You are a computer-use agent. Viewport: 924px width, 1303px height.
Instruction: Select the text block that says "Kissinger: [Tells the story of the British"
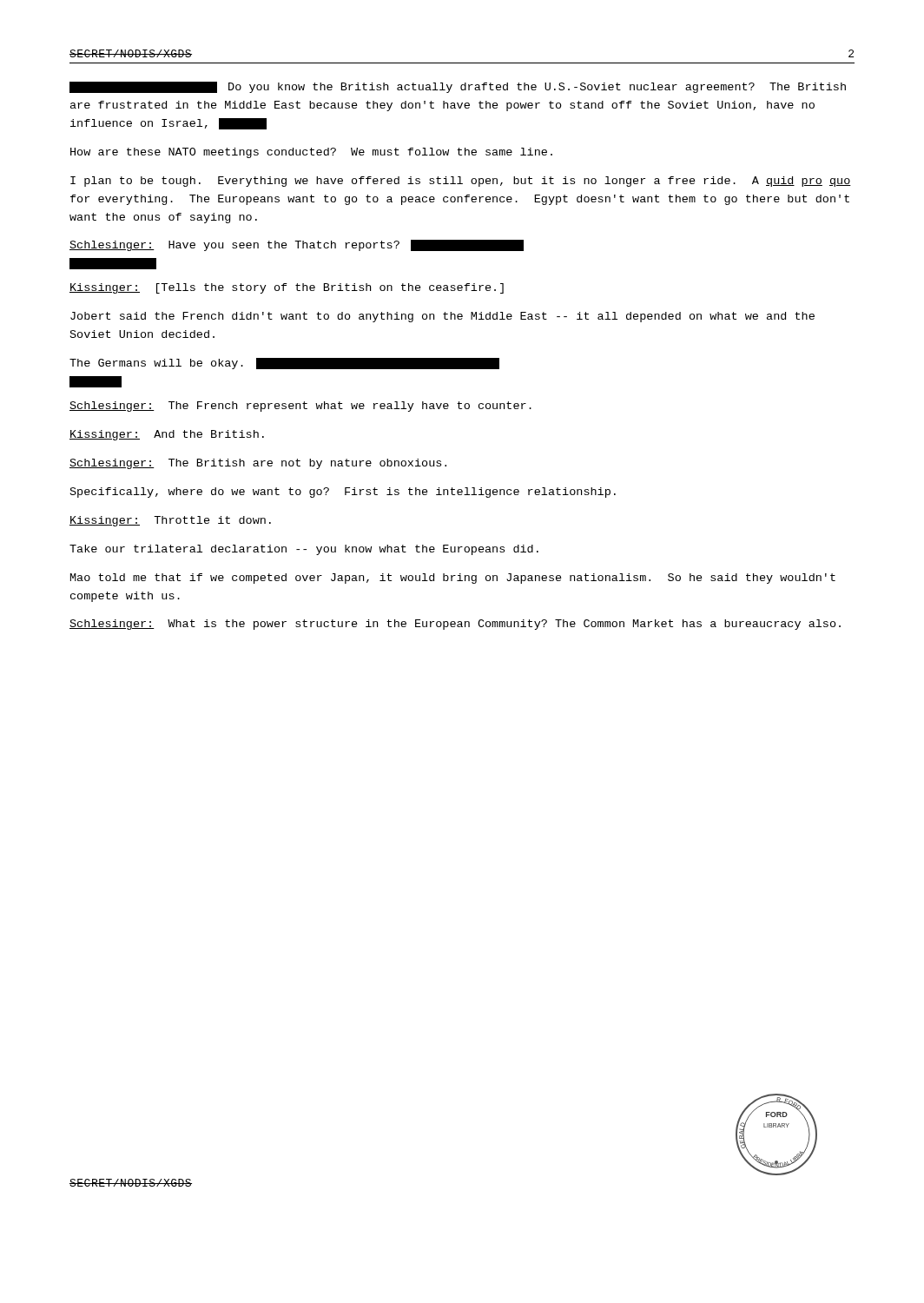point(288,288)
